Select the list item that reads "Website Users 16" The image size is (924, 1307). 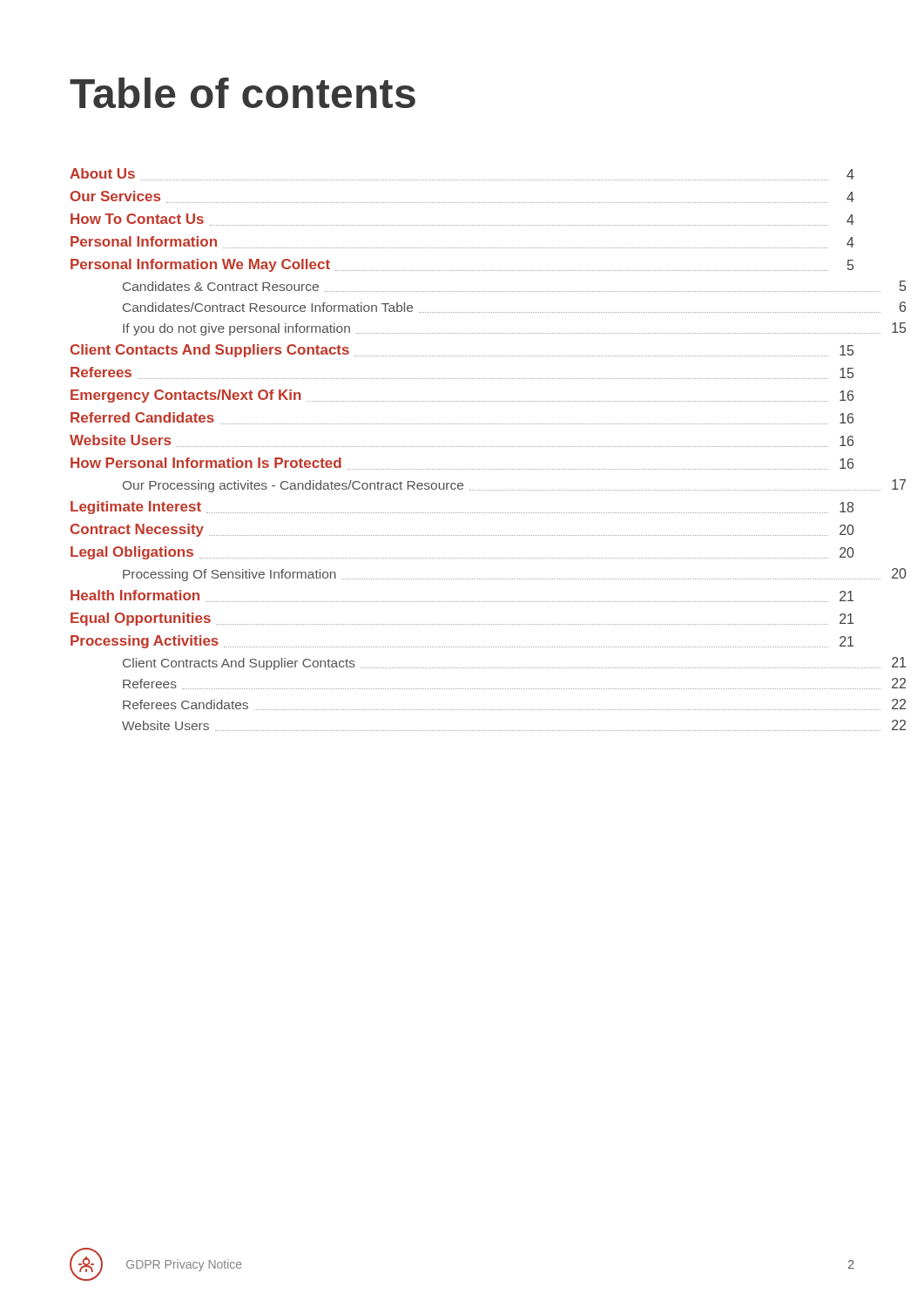tap(462, 441)
